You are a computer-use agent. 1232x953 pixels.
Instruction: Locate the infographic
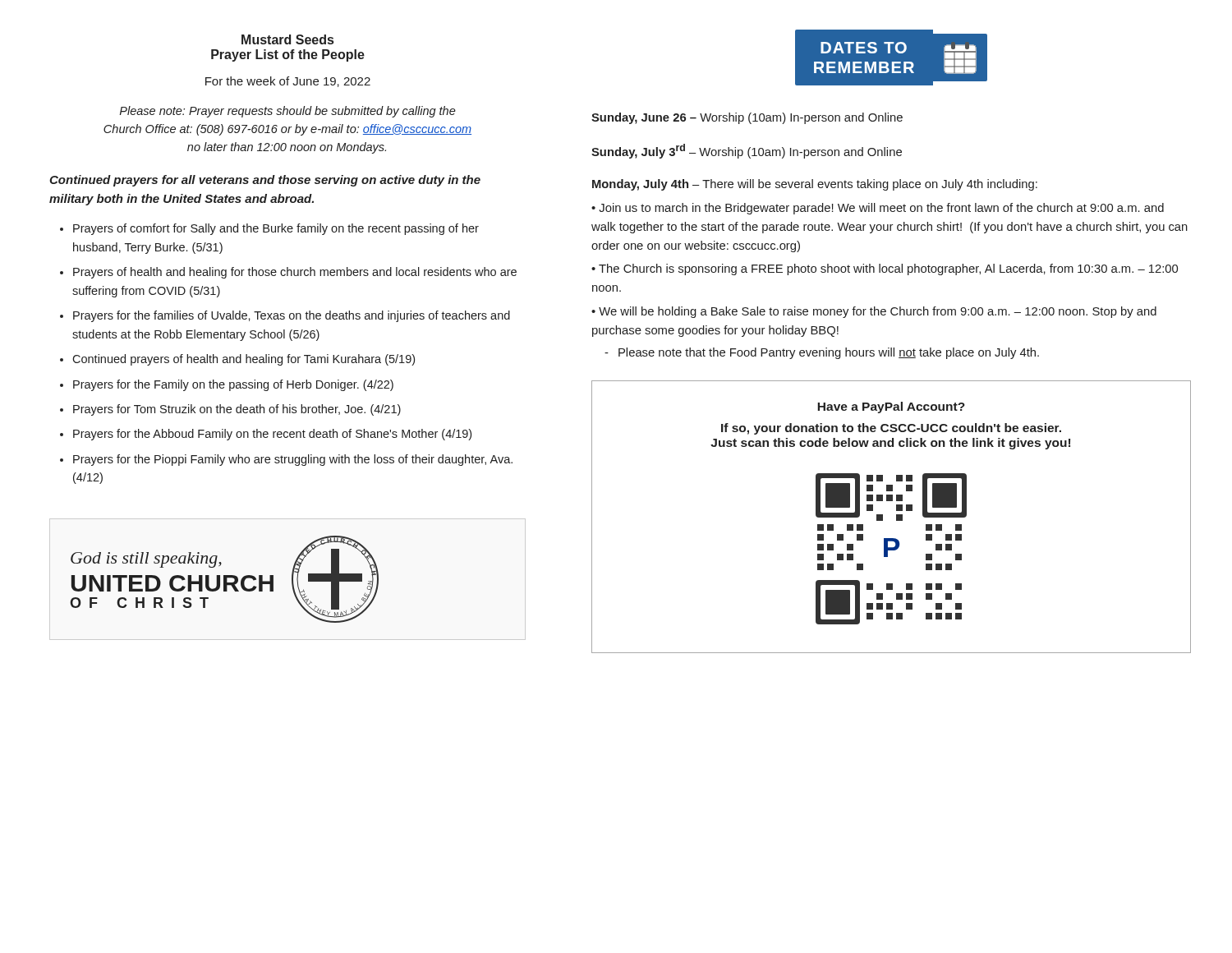[891, 58]
